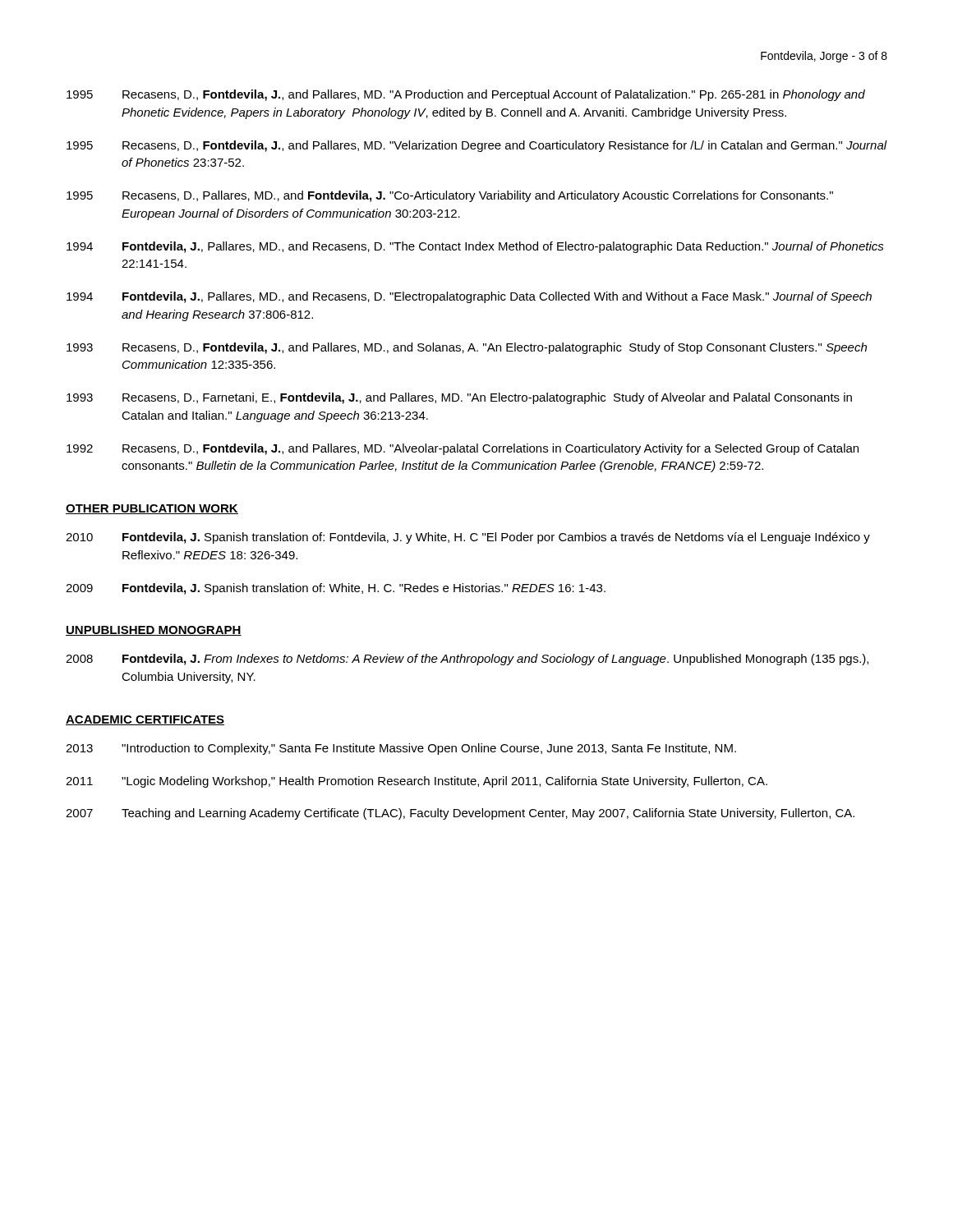This screenshot has height=1232, width=953.
Task: Find the block on this page that starts "1993 Recasens, D., Fontdevila, J.,"
Action: (476, 356)
